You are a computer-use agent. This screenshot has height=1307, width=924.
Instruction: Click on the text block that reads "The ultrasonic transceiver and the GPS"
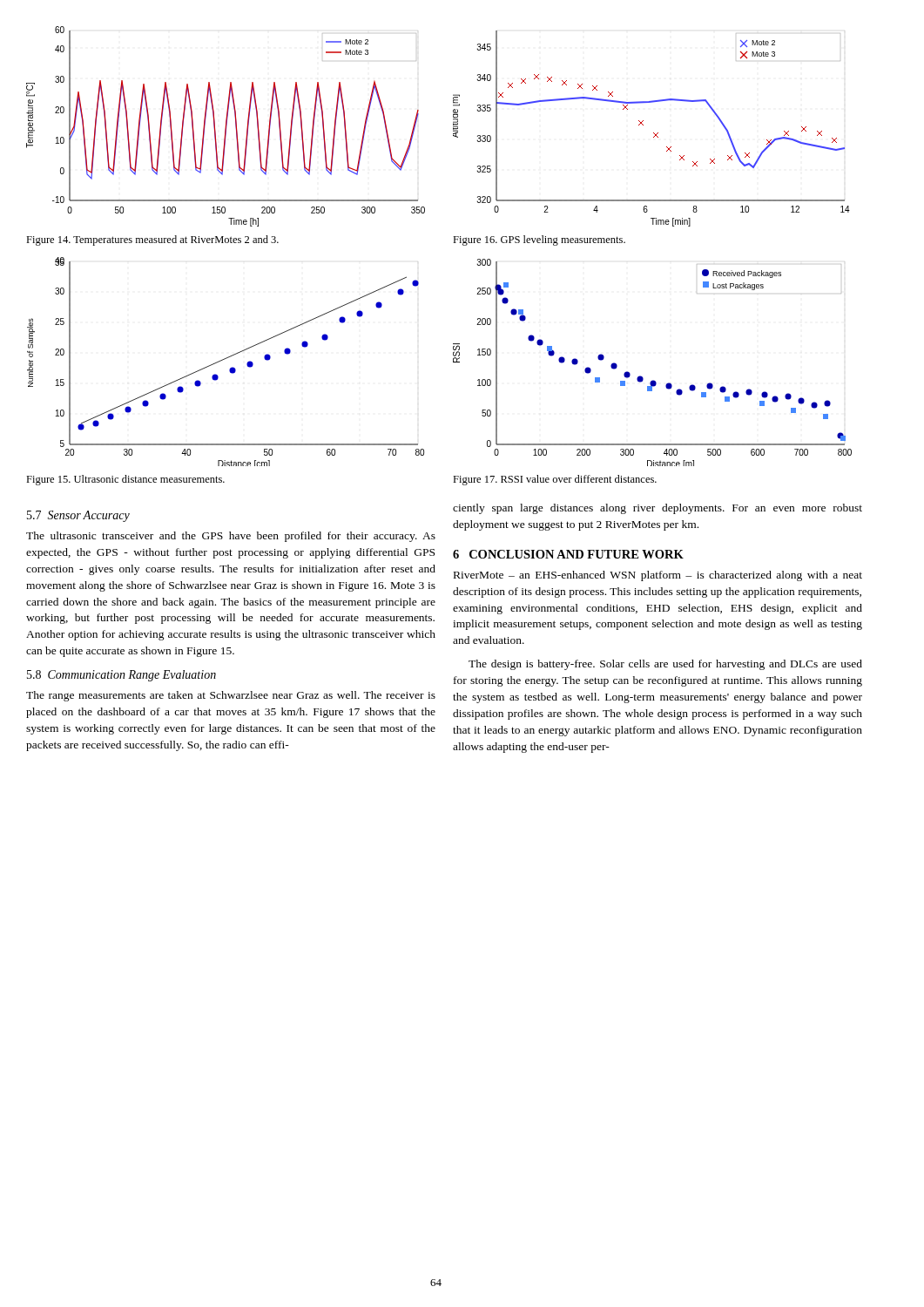(231, 594)
